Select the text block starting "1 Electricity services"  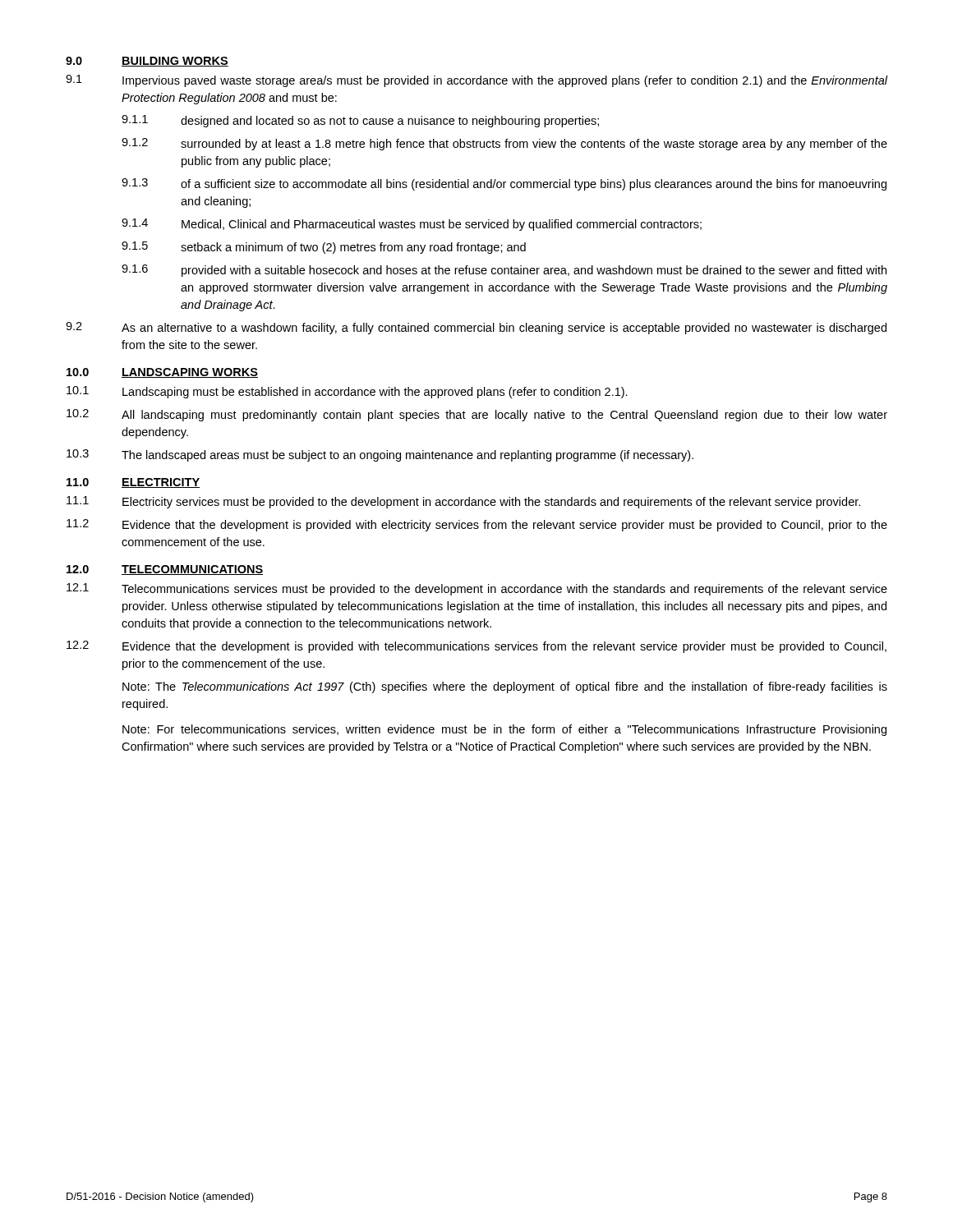coord(476,503)
